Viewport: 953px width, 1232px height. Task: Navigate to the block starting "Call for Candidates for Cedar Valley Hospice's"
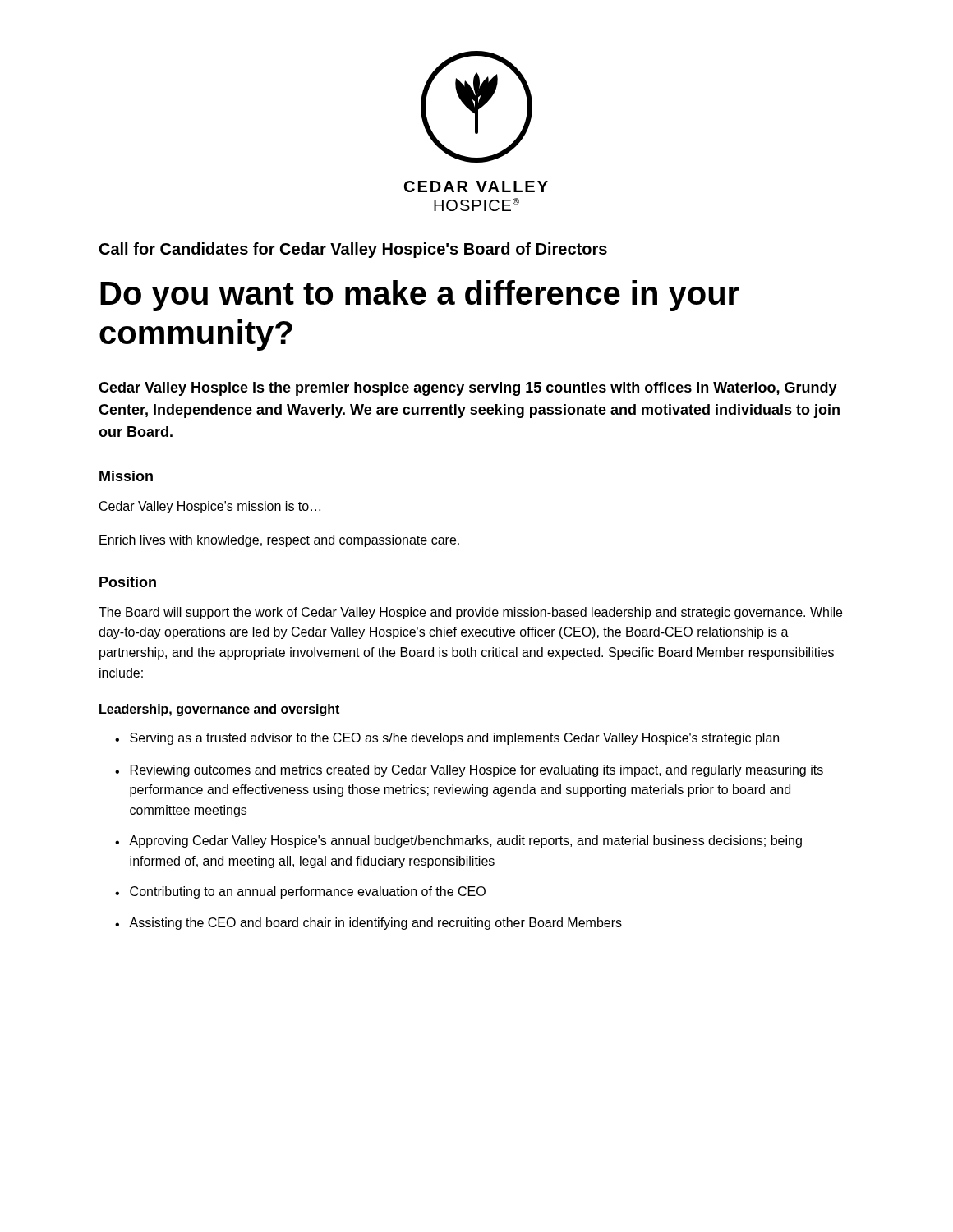coord(353,249)
